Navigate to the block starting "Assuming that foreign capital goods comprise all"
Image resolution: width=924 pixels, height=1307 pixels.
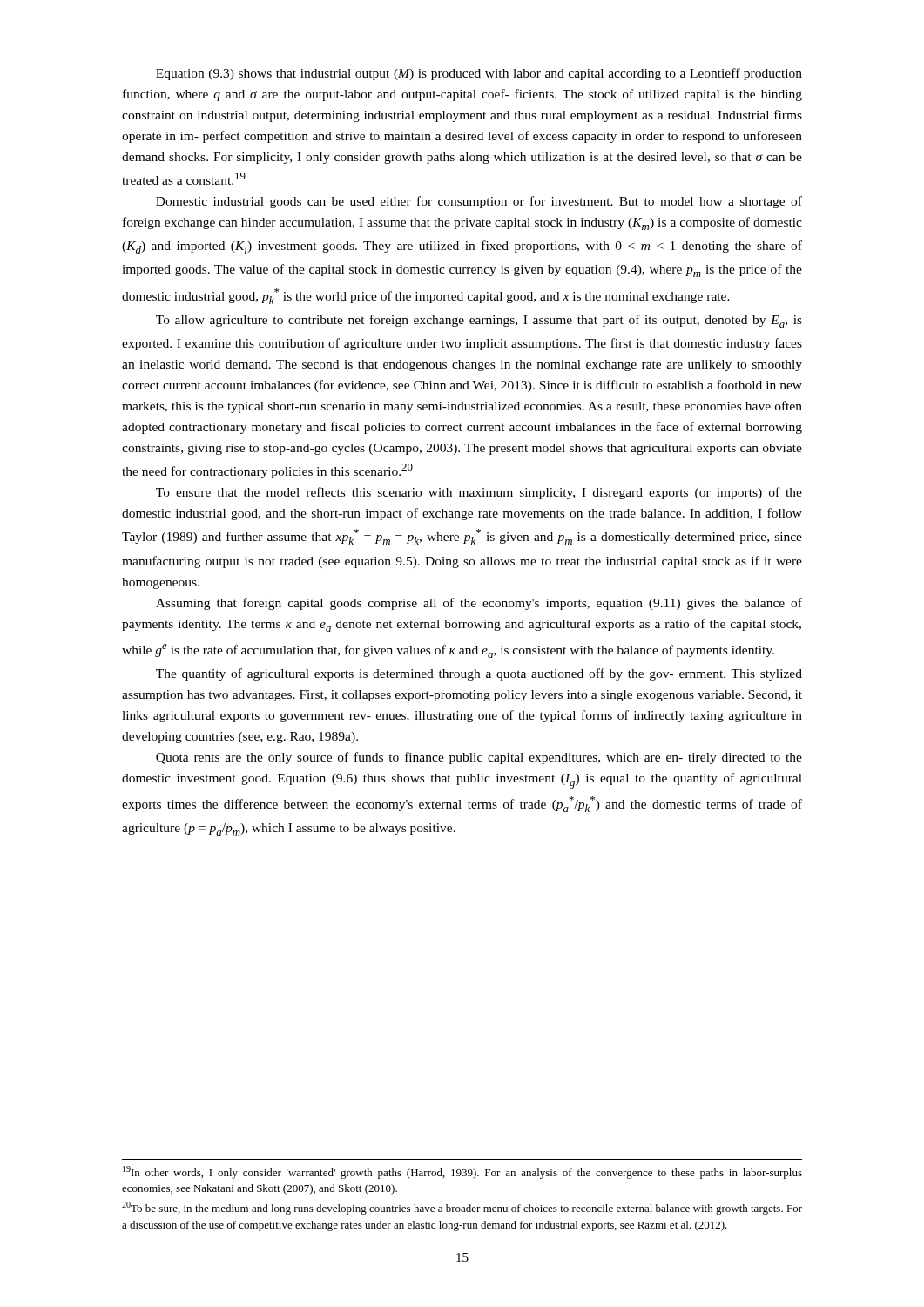[462, 628]
